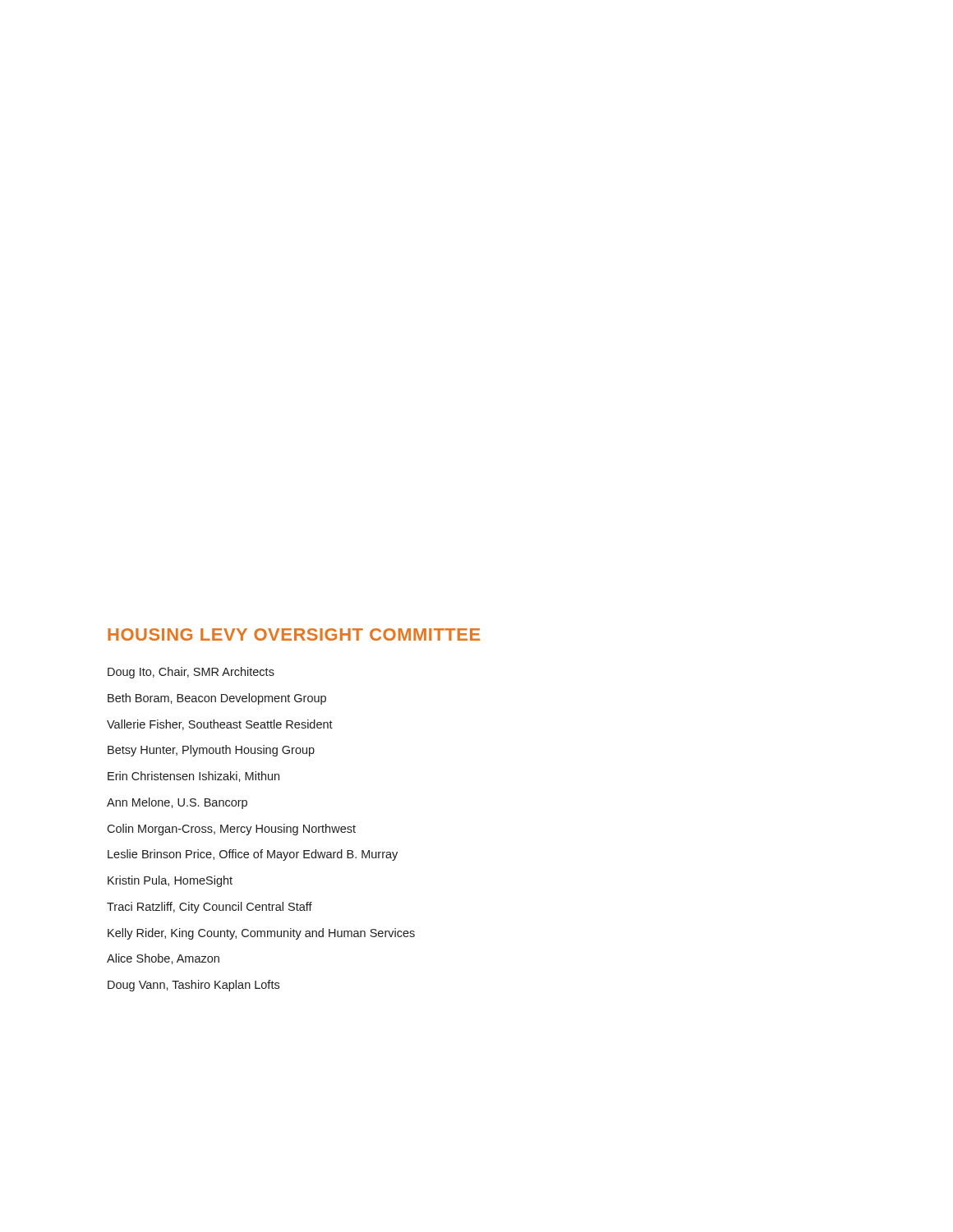Point to "Colin Morgan-Cross, Mercy Housing Northwest"
953x1232 pixels.
[231, 828]
